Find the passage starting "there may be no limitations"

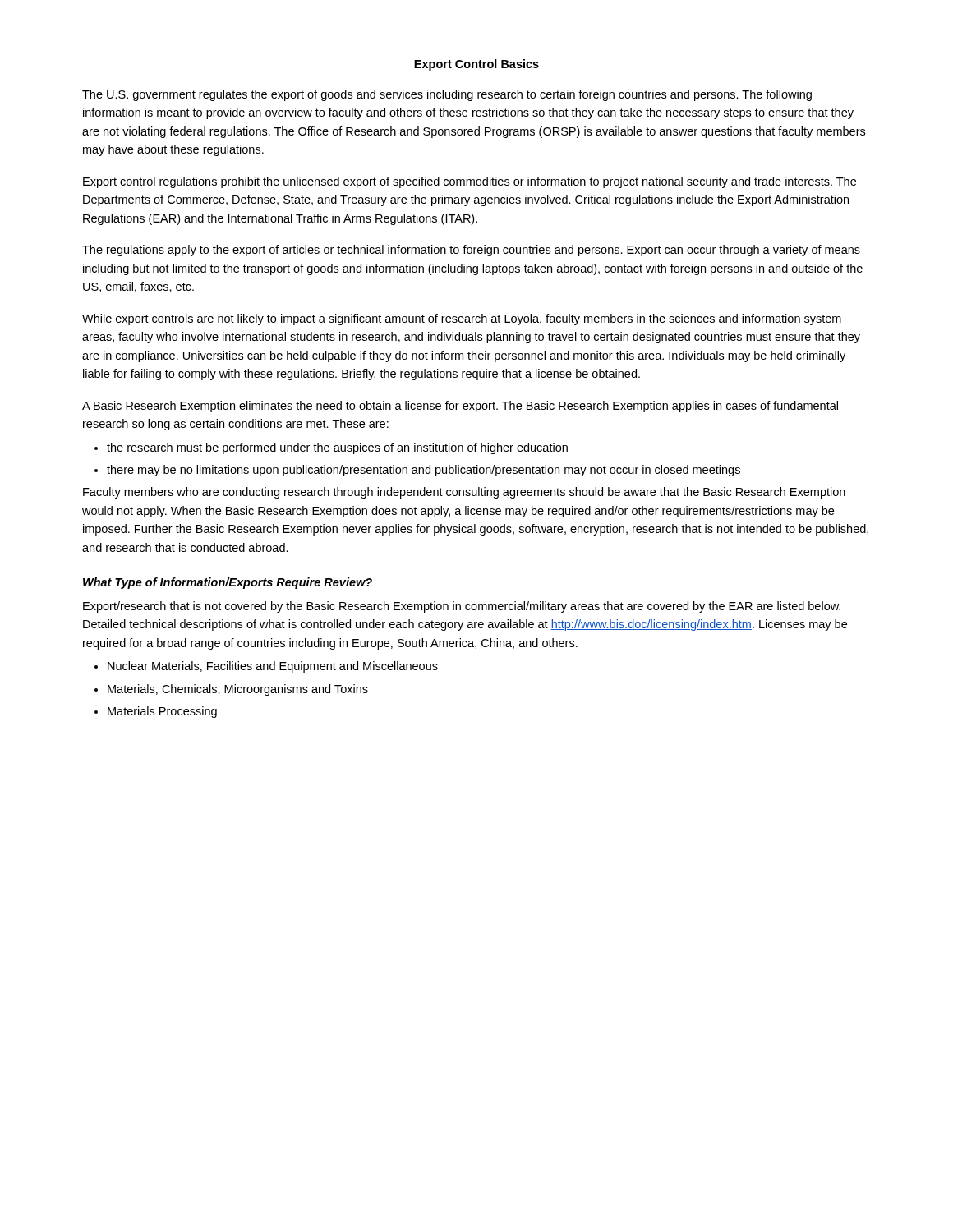point(424,470)
